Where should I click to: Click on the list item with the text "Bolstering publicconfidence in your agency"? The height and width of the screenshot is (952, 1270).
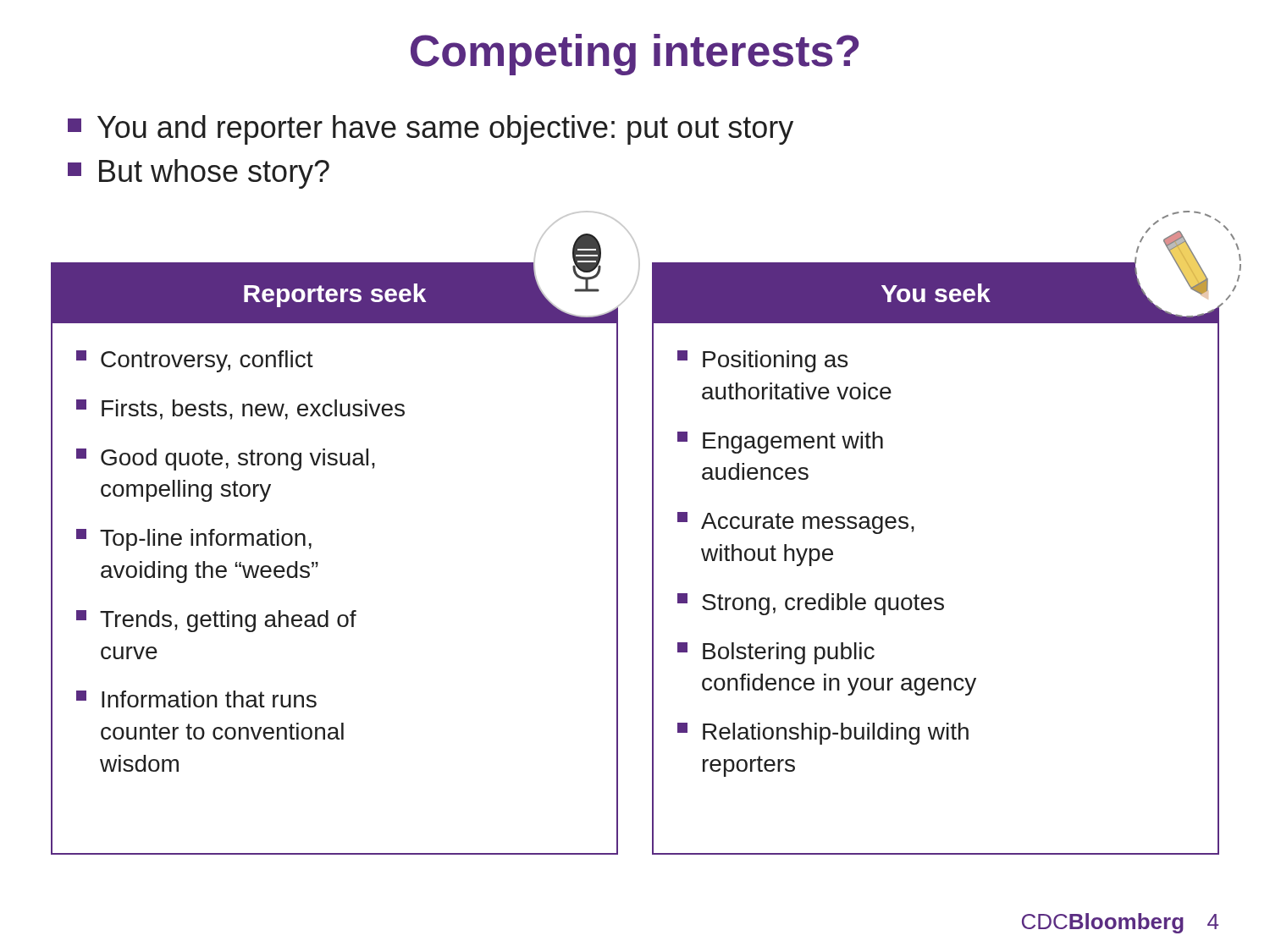[x=827, y=667]
